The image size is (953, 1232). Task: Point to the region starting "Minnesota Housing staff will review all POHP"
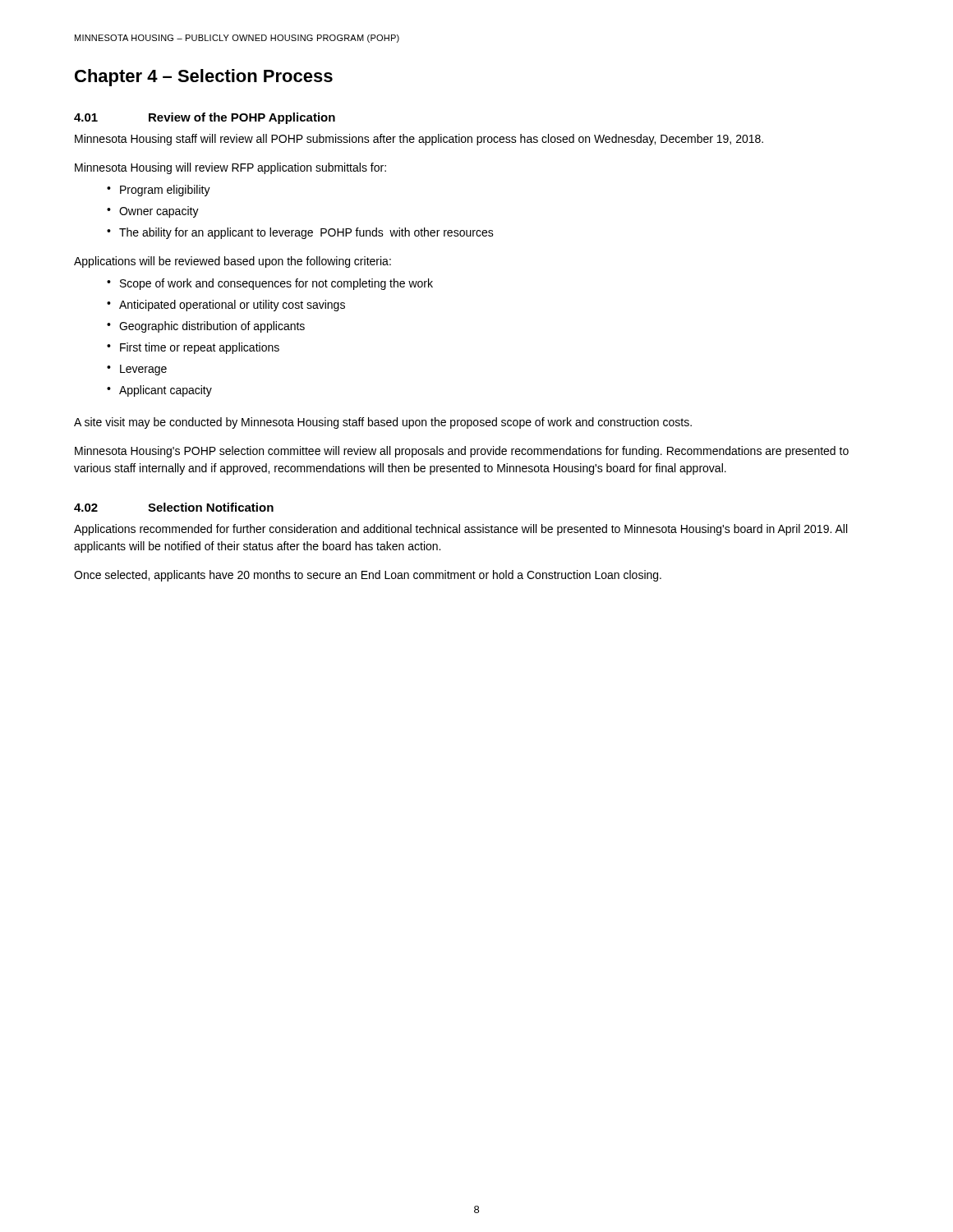coord(419,139)
